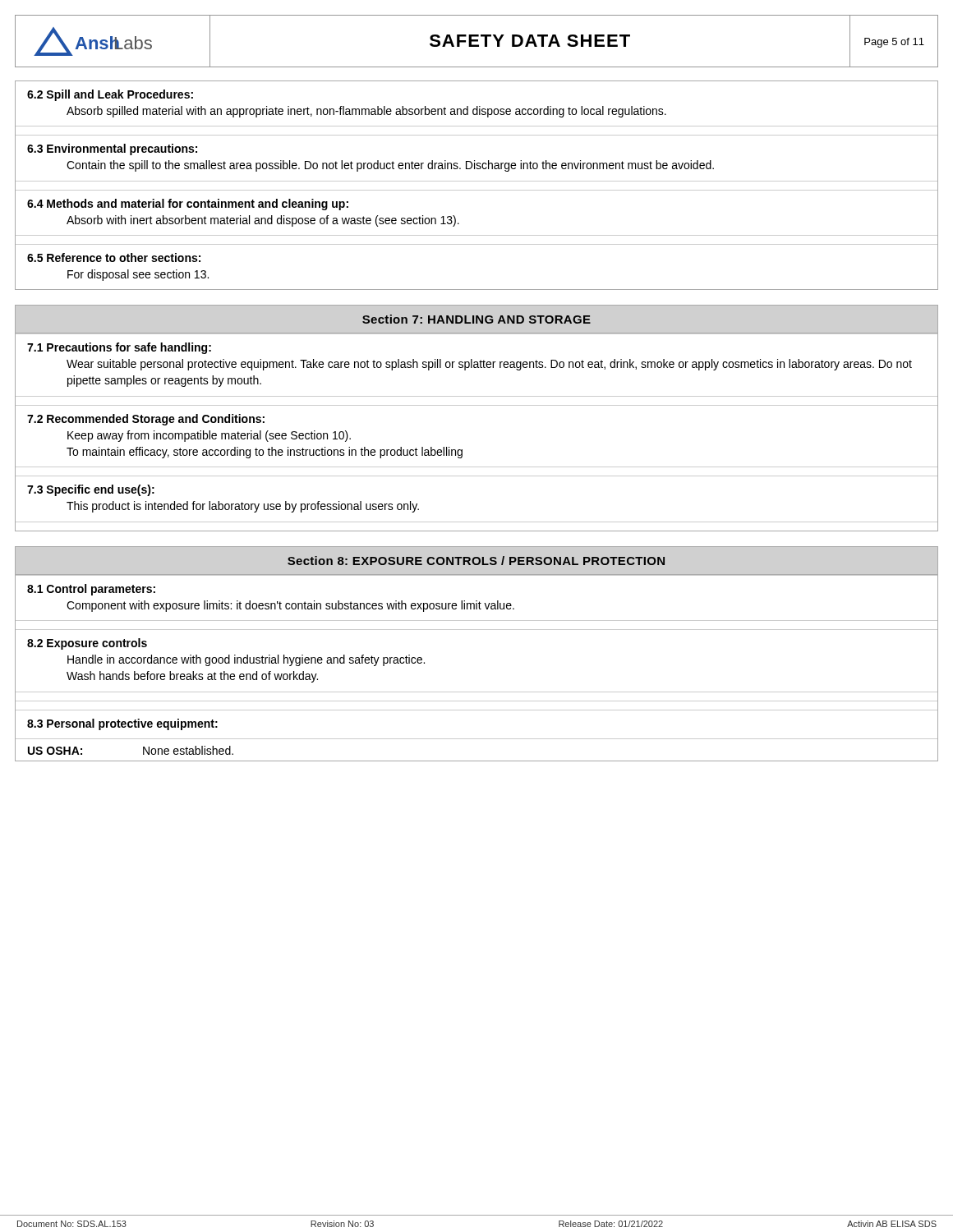The height and width of the screenshot is (1232, 953).
Task: Navigate to the block starting "Section 8: EXPOSURE CONTROLS / PERSONAL PROTECTION"
Action: click(x=476, y=560)
